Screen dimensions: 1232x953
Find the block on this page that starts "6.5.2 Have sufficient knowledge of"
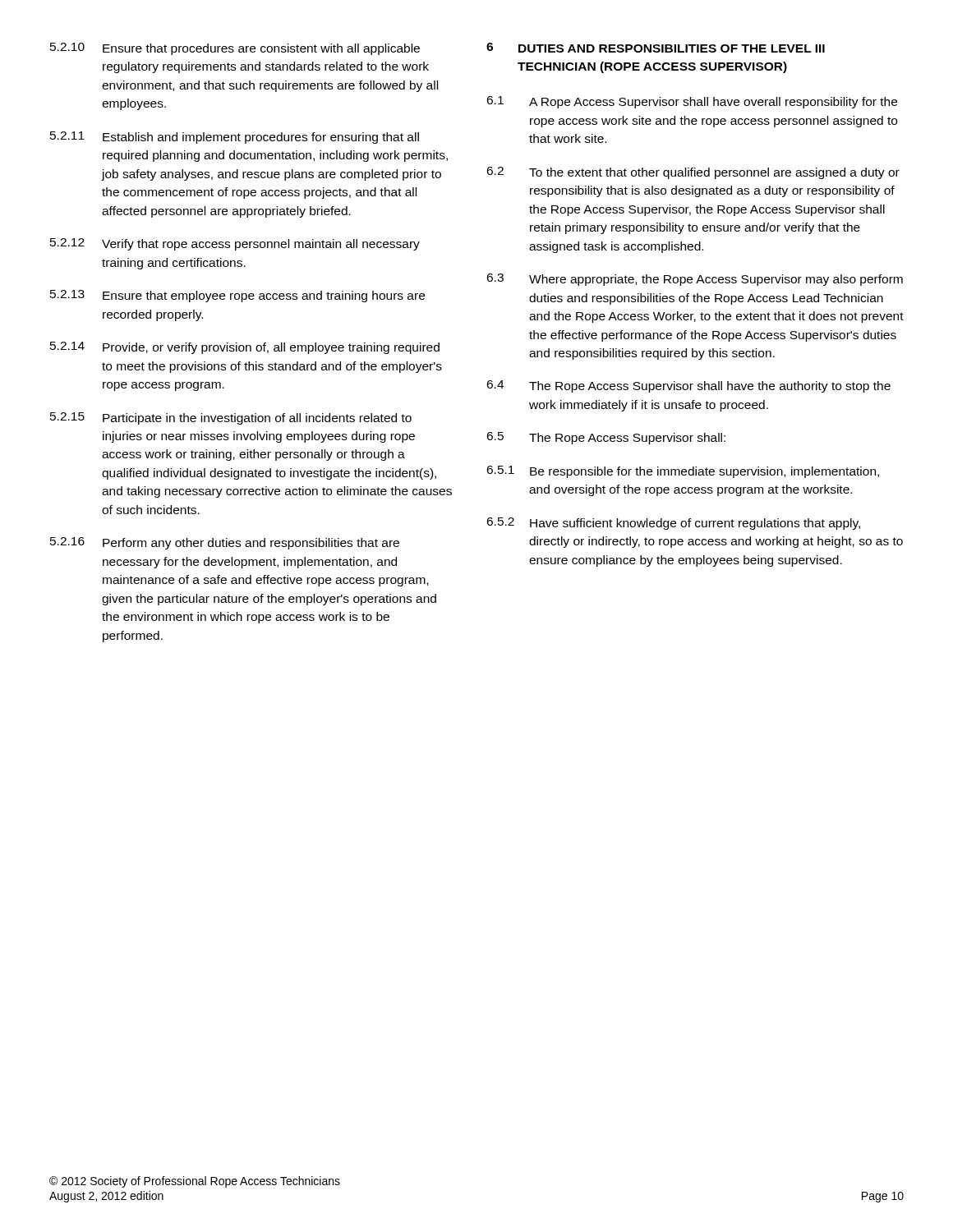tap(695, 542)
